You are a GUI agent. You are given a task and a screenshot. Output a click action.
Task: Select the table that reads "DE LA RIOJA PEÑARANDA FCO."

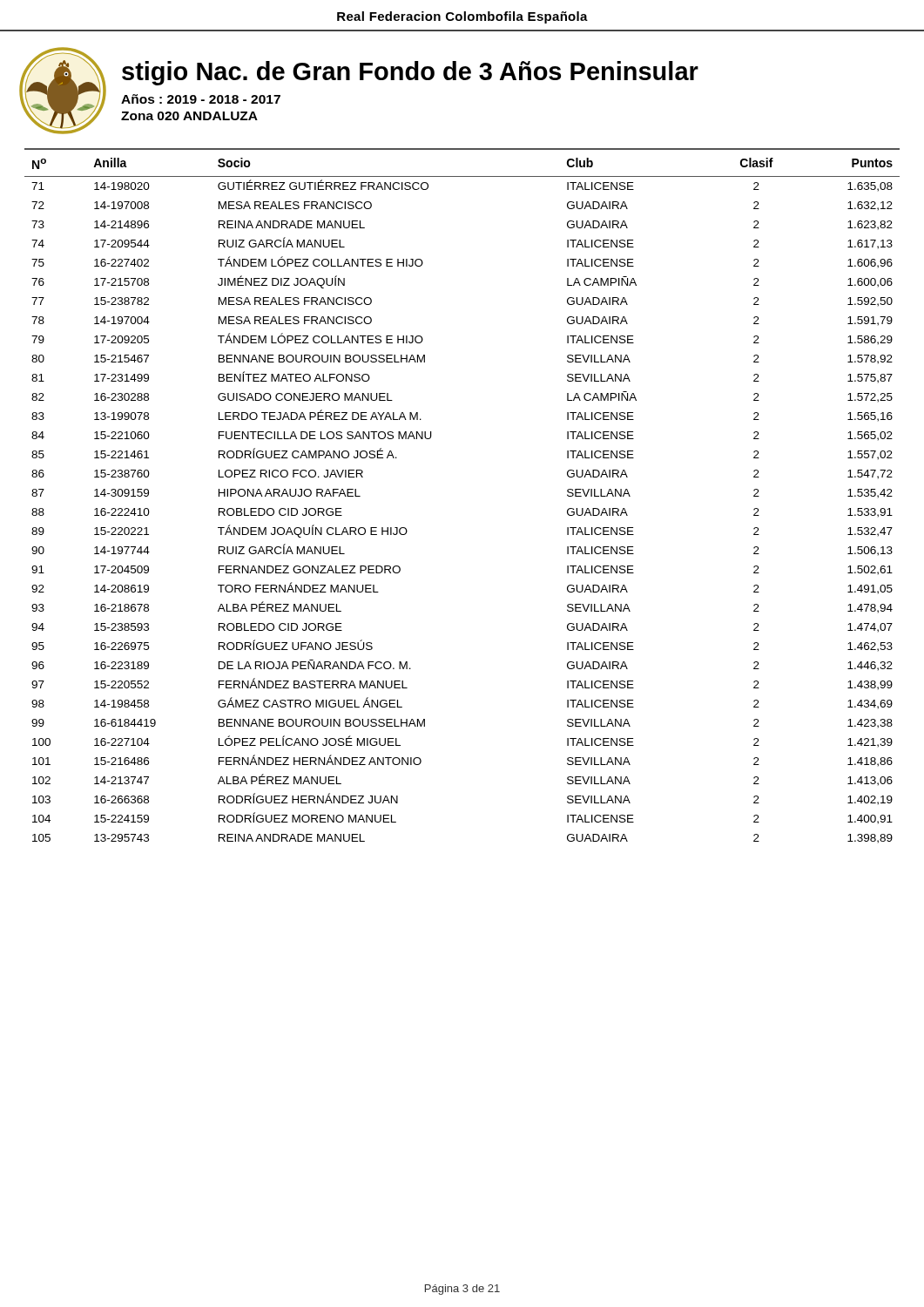point(462,491)
